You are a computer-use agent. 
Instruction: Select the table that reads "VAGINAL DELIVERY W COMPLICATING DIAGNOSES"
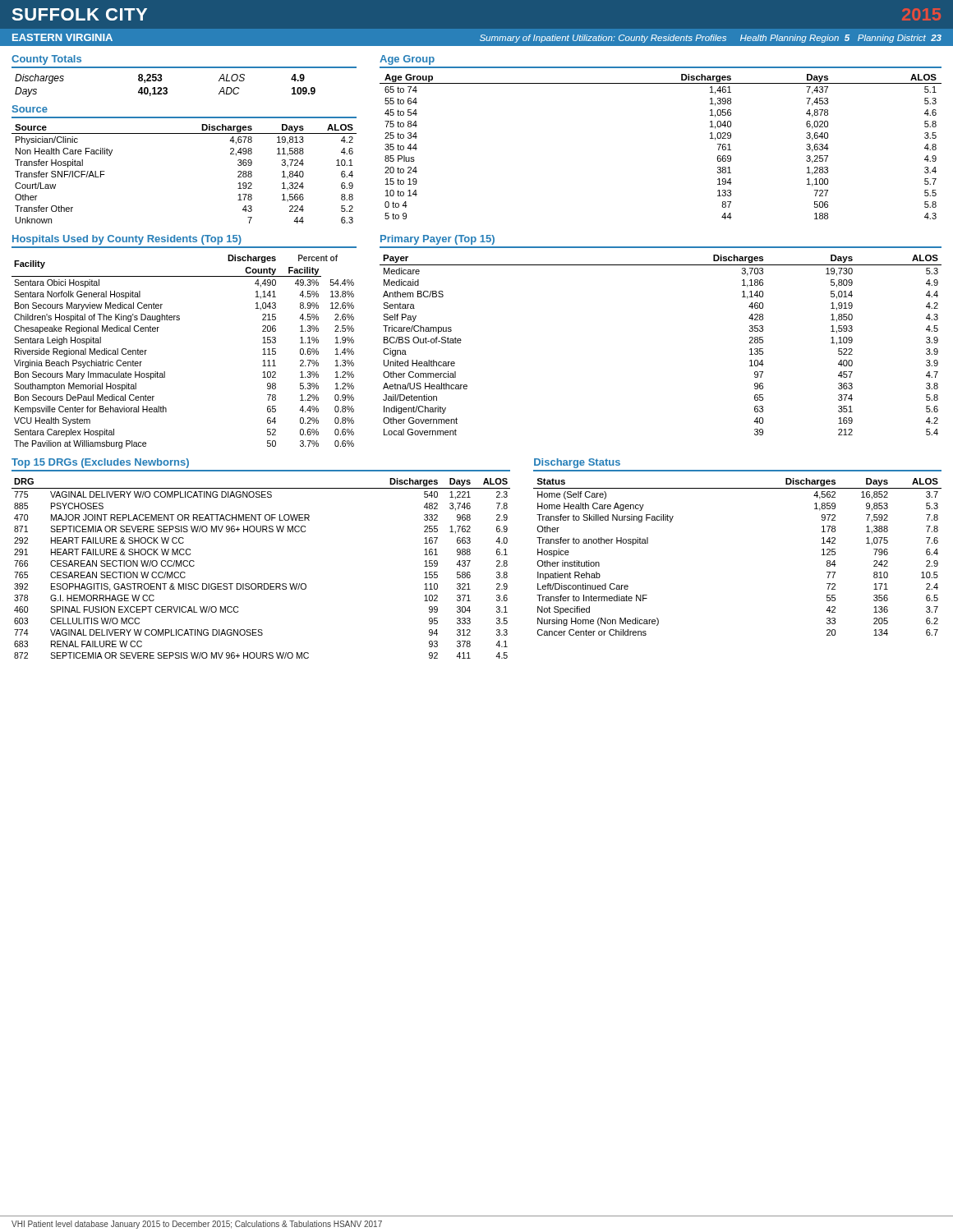pyautogui.click(x=261, y=568)
